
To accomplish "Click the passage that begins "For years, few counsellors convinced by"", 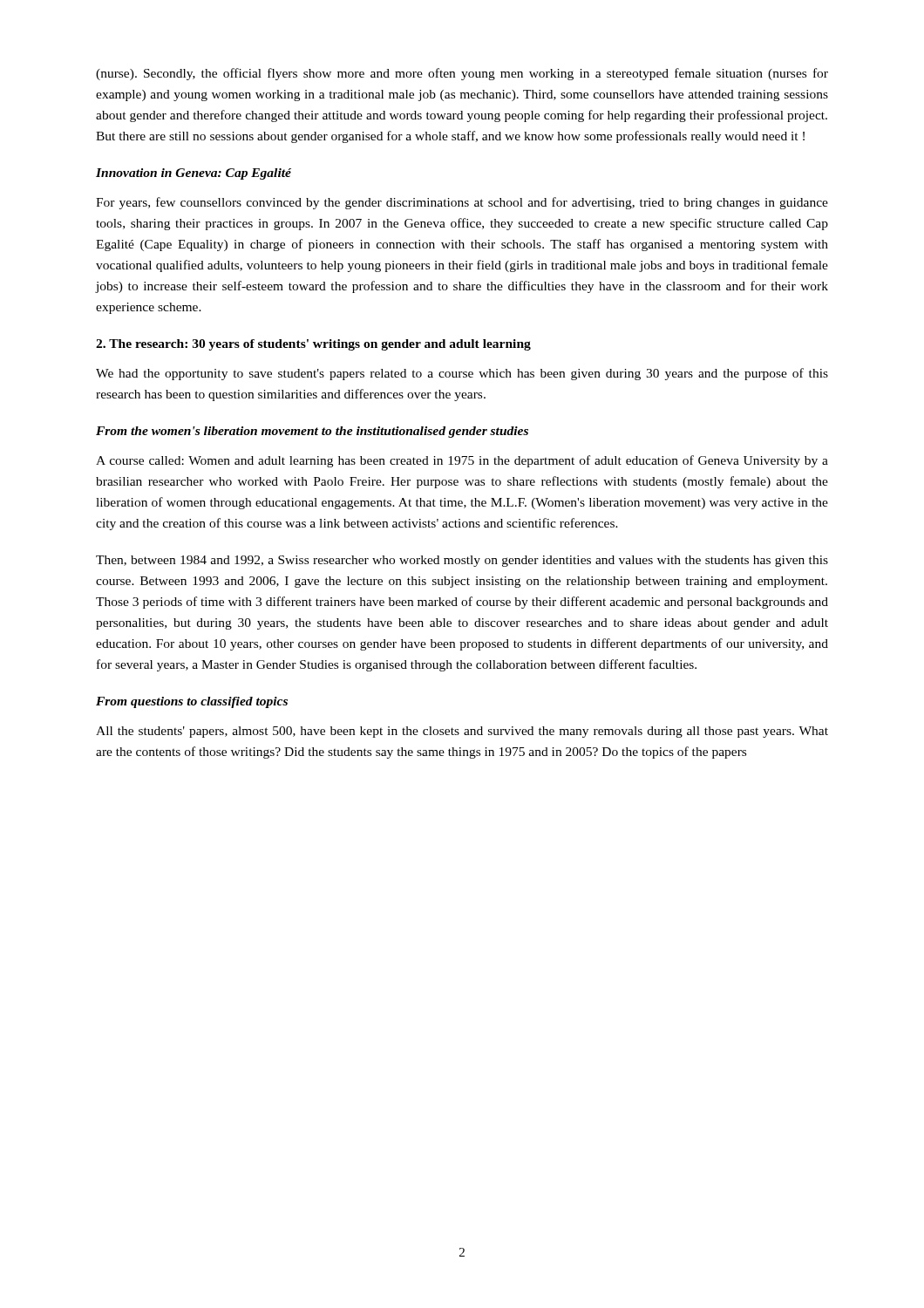I will [x=462, y=254].
